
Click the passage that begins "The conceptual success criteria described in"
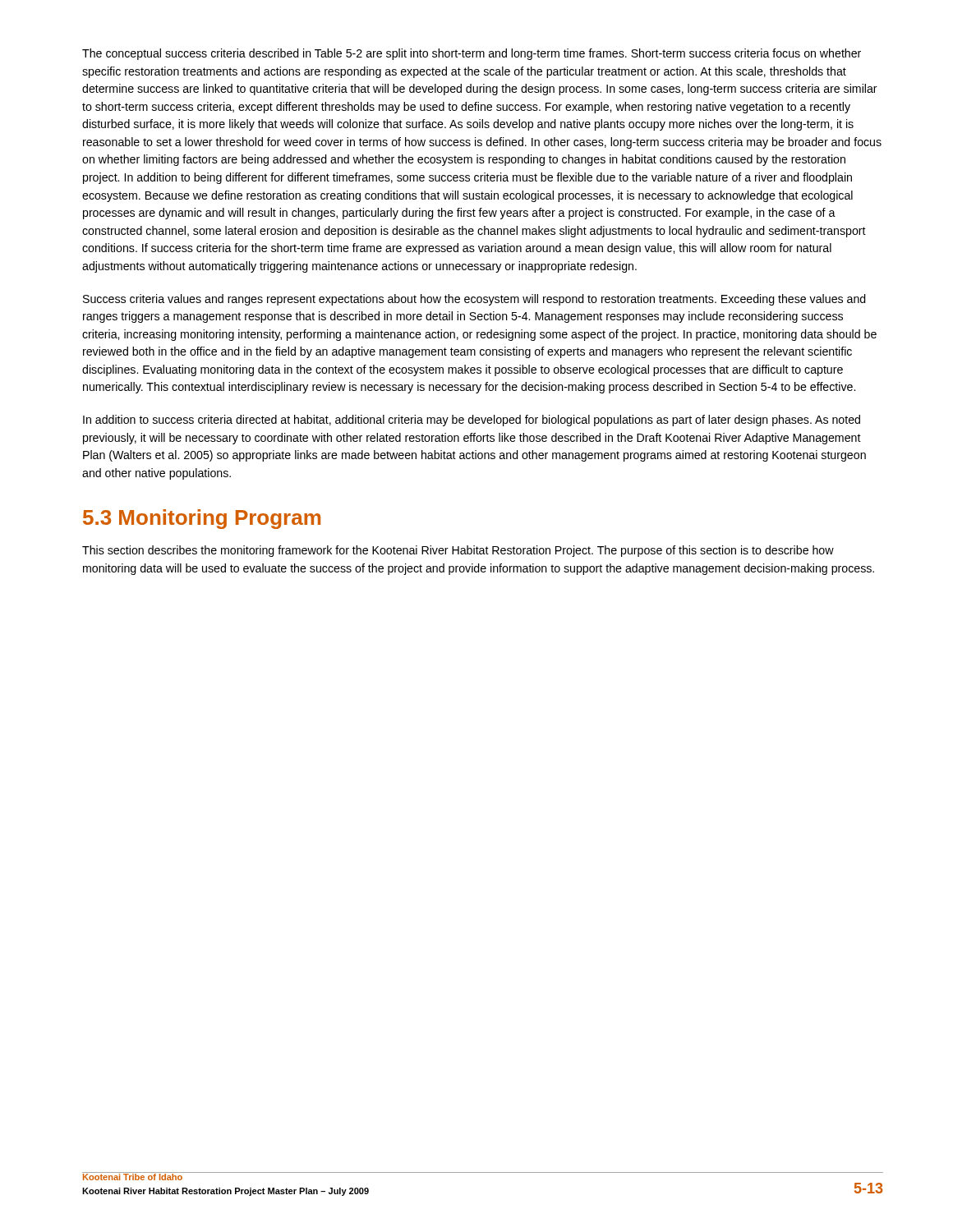[x=482, y=160]
